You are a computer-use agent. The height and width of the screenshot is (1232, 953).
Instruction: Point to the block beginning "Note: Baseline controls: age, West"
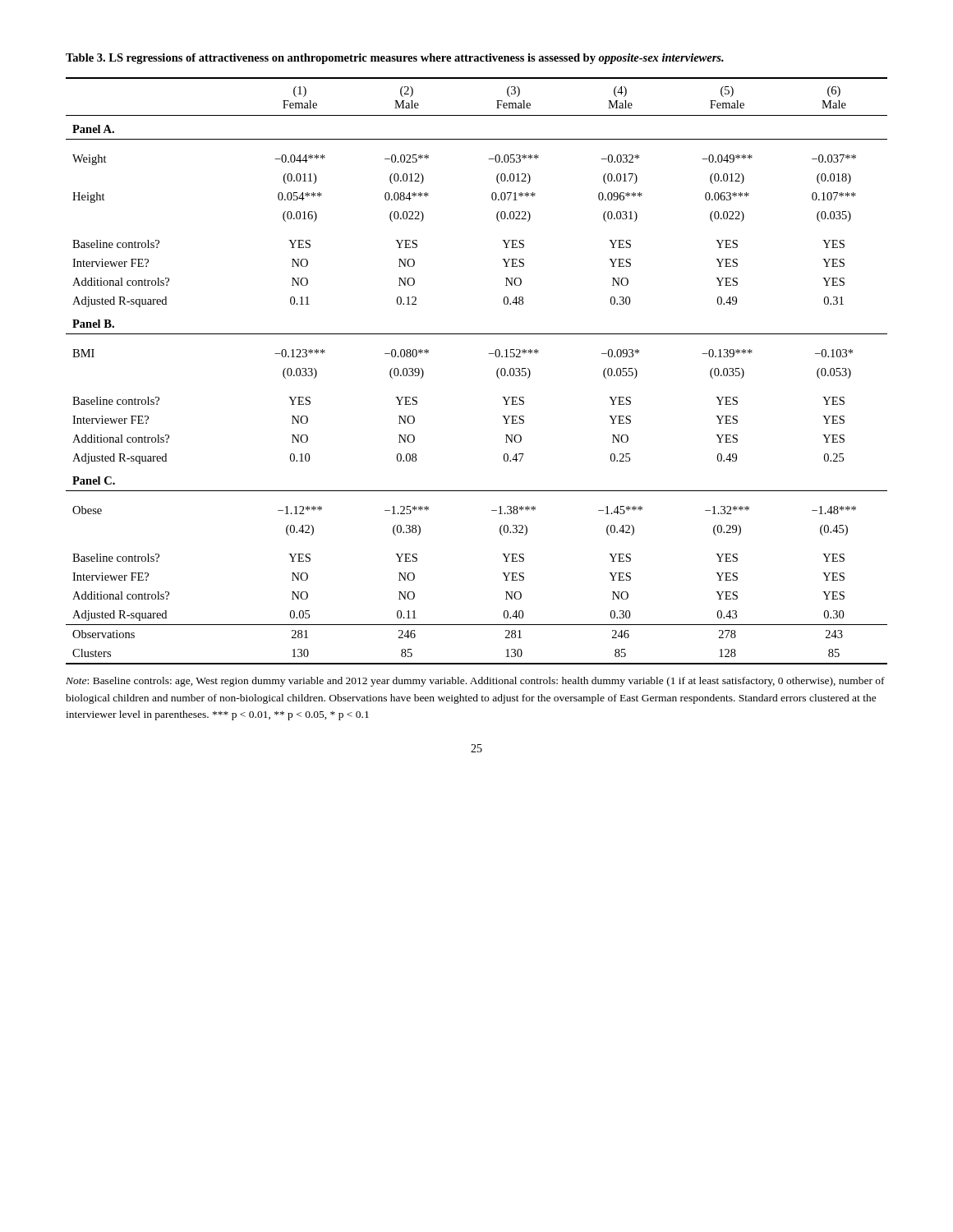pos(475,697)
